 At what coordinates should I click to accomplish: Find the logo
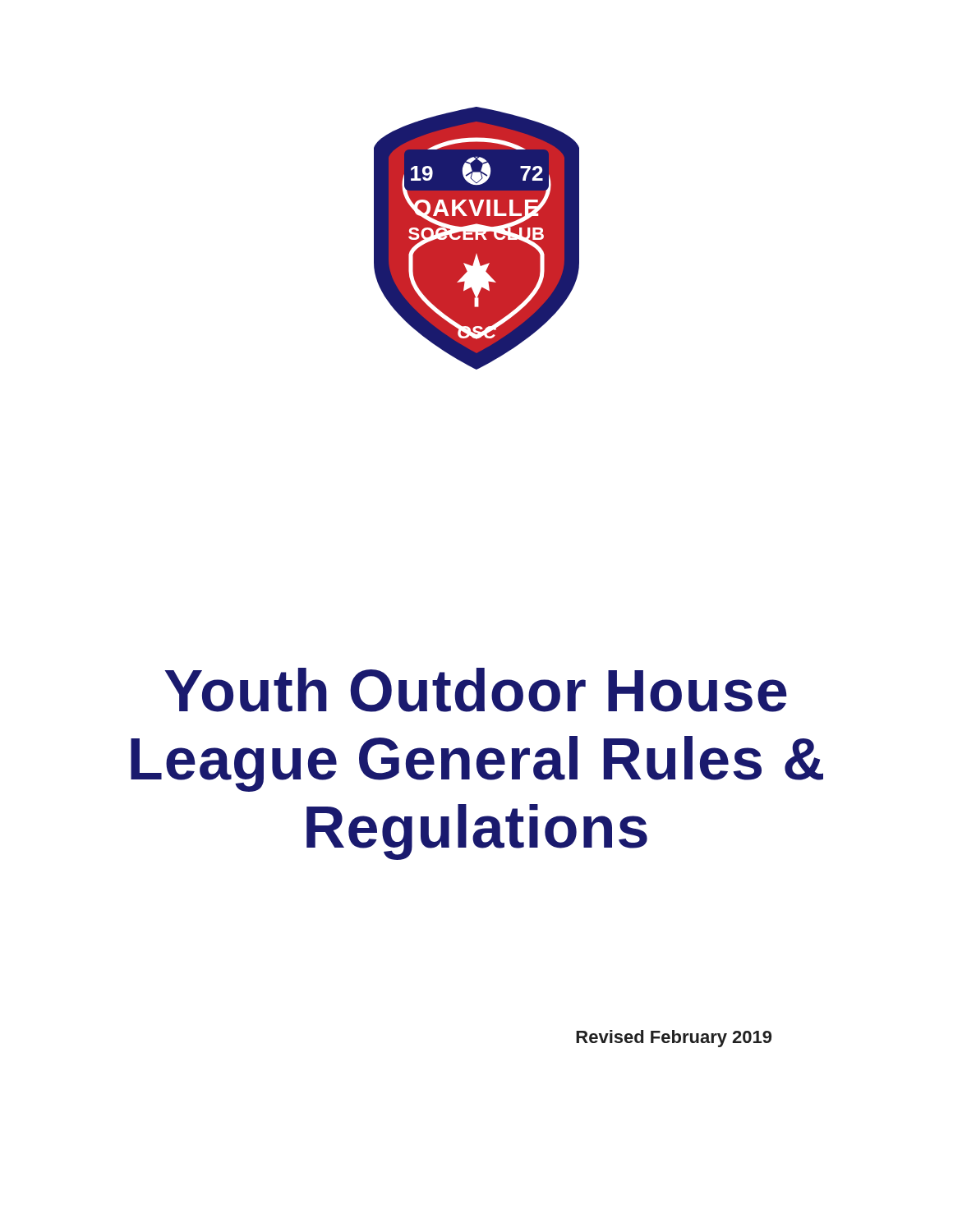(476, 238)
